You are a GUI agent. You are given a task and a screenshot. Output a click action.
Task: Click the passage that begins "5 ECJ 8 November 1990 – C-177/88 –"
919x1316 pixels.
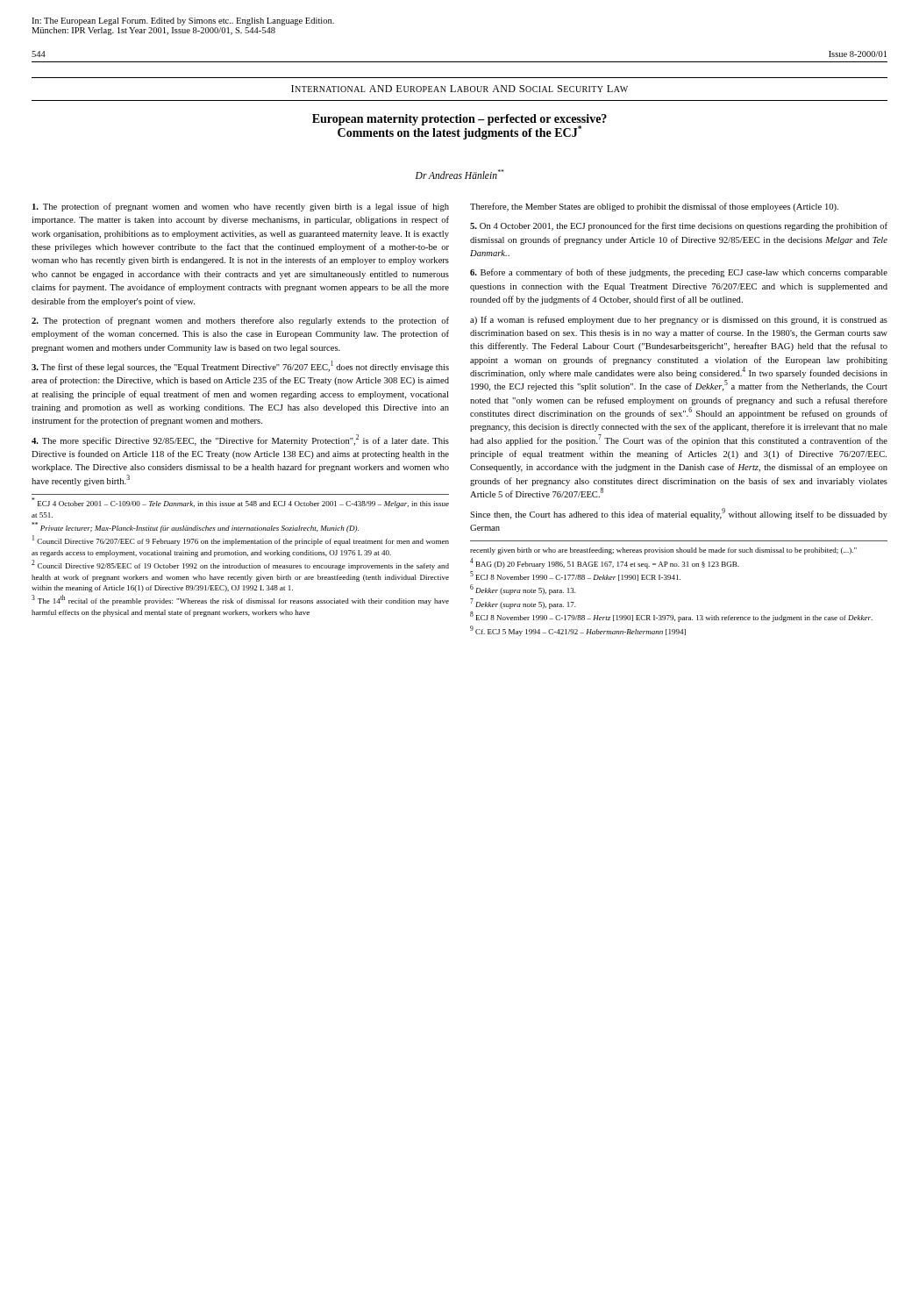click(x=576, y=577)
